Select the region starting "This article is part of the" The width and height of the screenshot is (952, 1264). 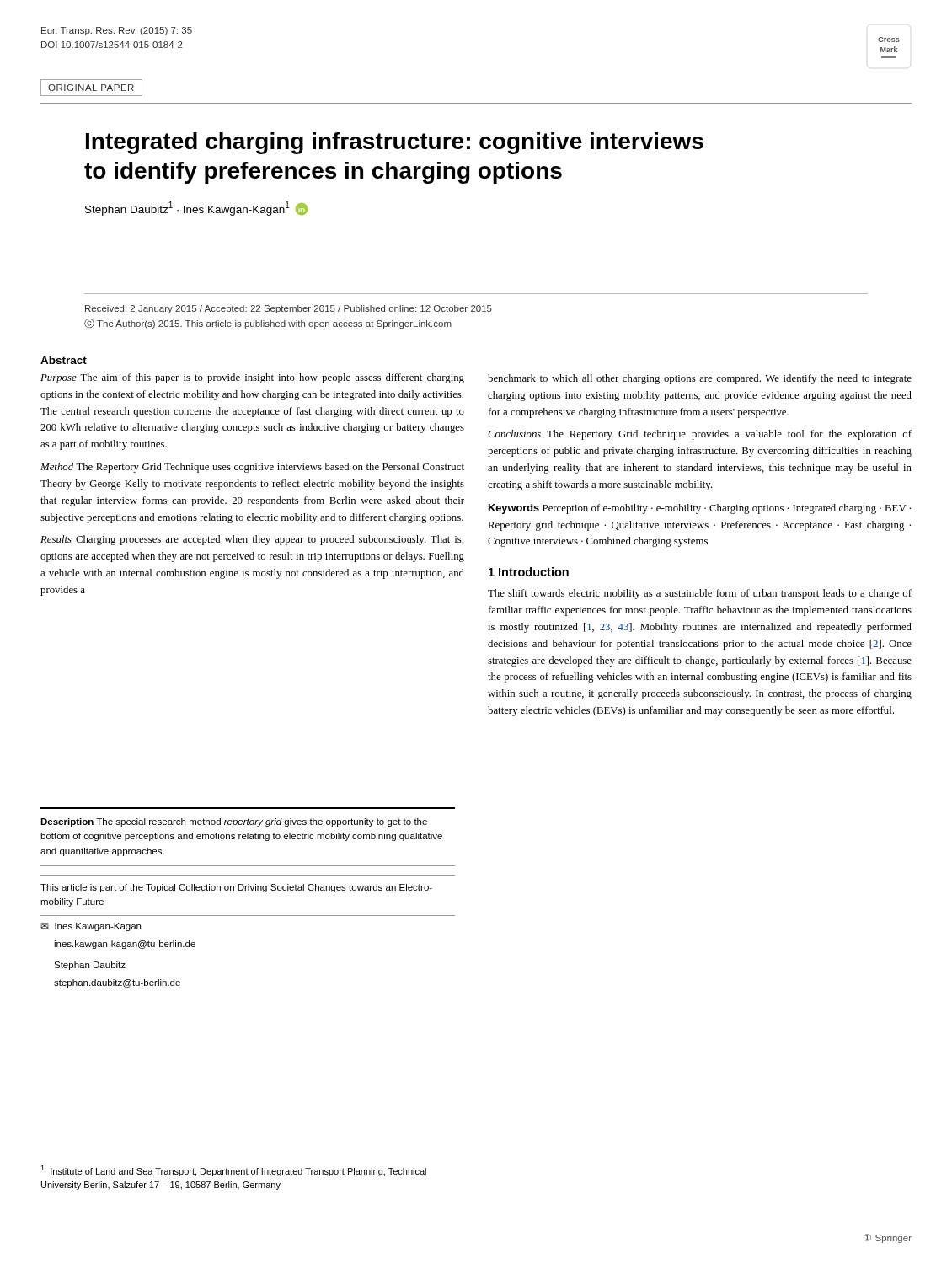pos(236,895)
